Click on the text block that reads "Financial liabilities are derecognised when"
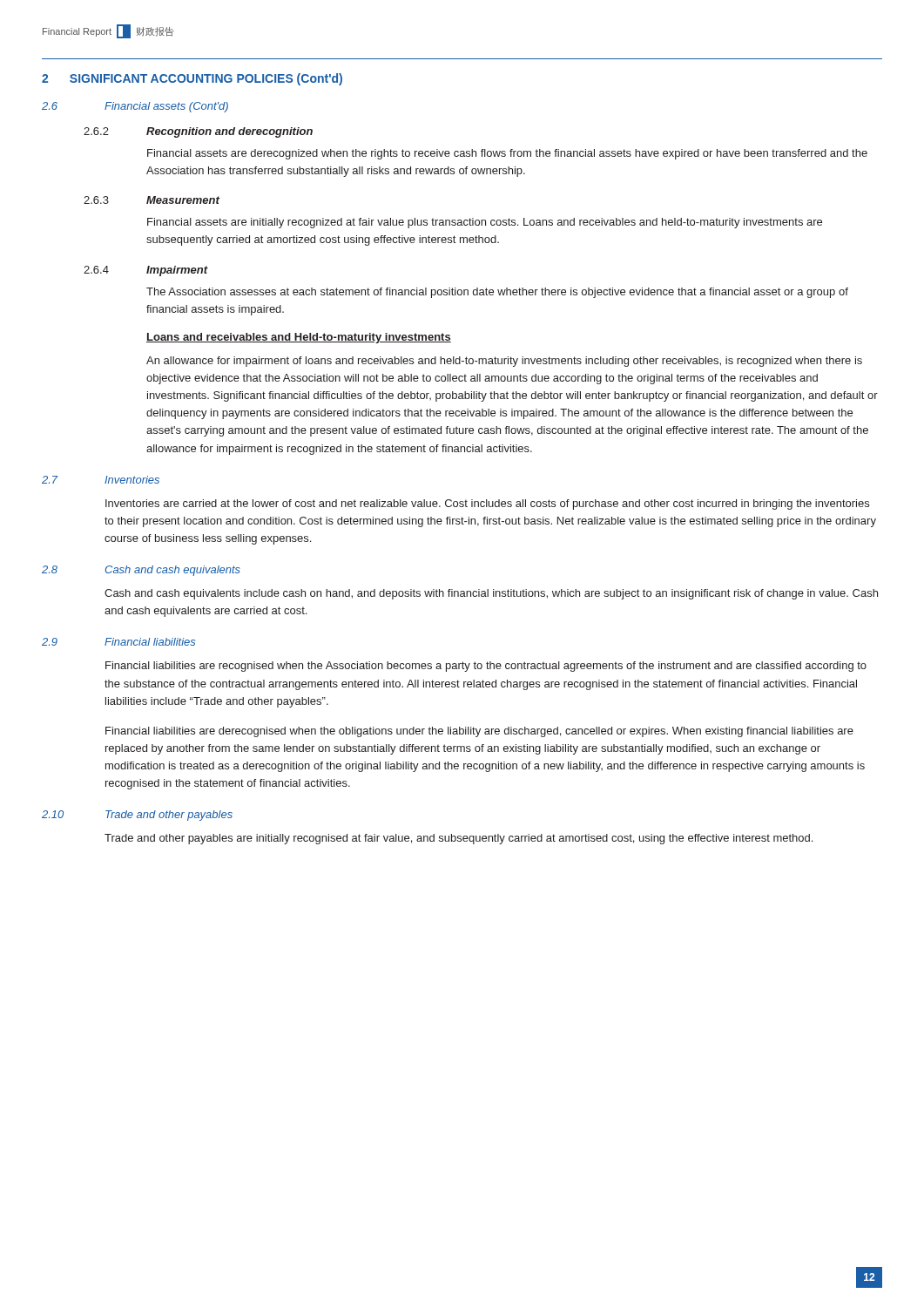Viewport: 924px width, 1307px height. (x=485, y=757)
